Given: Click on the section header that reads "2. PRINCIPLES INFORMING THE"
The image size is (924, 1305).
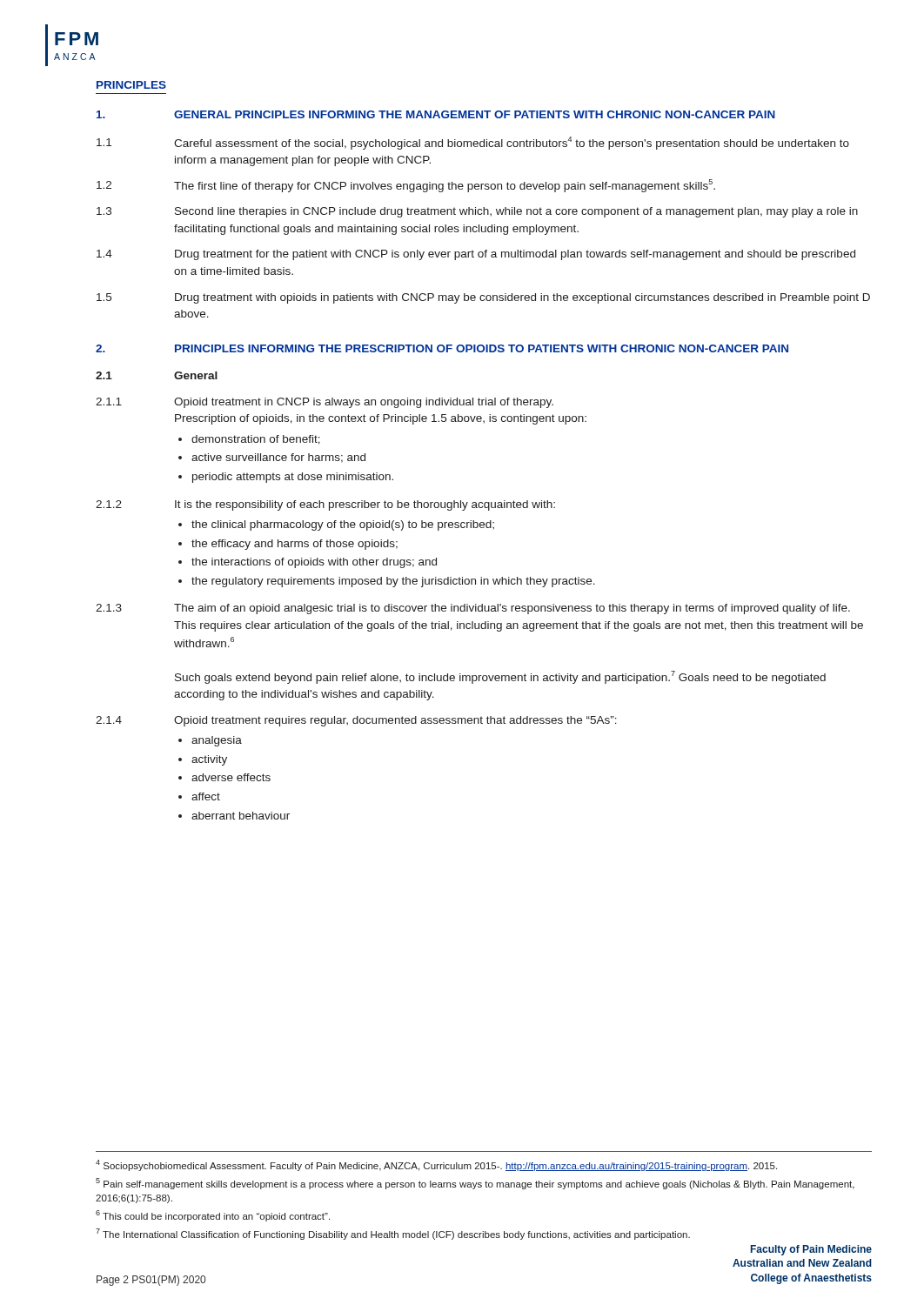Looking at the screenshot, I should pyautogui.click(x=484, y=348).
